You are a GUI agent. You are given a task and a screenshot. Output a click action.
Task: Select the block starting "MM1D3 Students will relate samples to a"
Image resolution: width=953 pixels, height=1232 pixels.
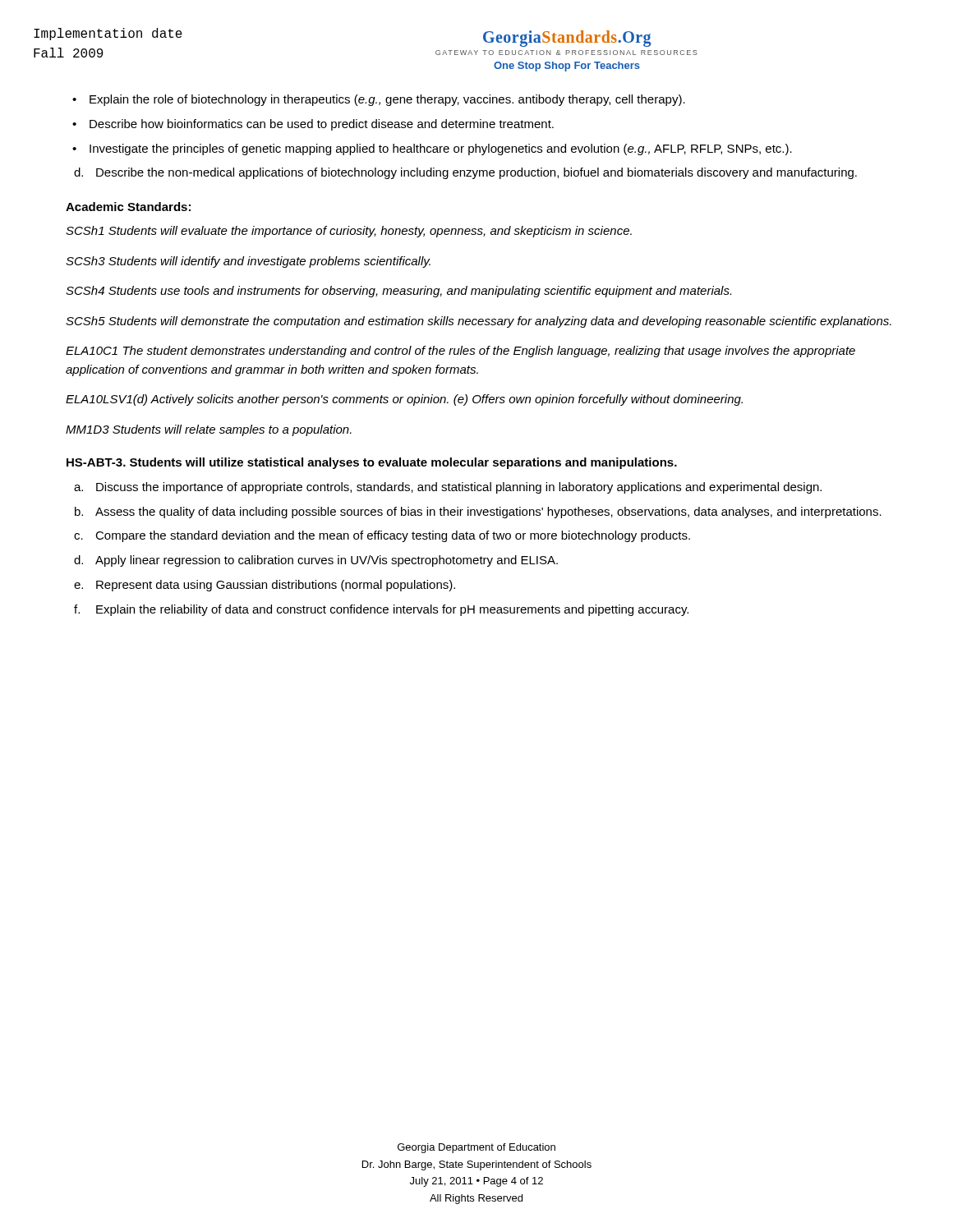(x=209, y=429)
